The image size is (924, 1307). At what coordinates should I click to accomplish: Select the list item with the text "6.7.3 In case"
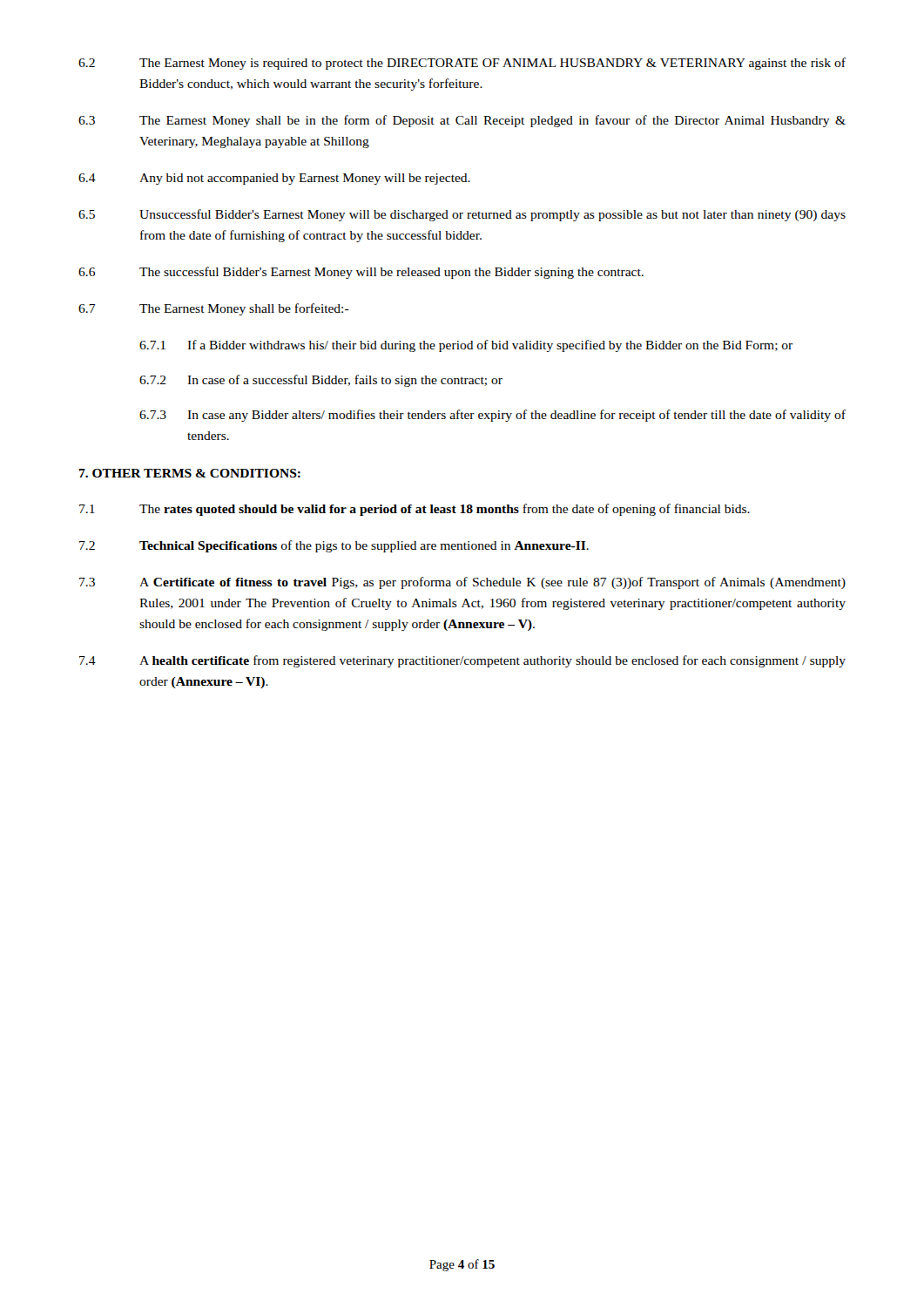[x=492, y=425]
